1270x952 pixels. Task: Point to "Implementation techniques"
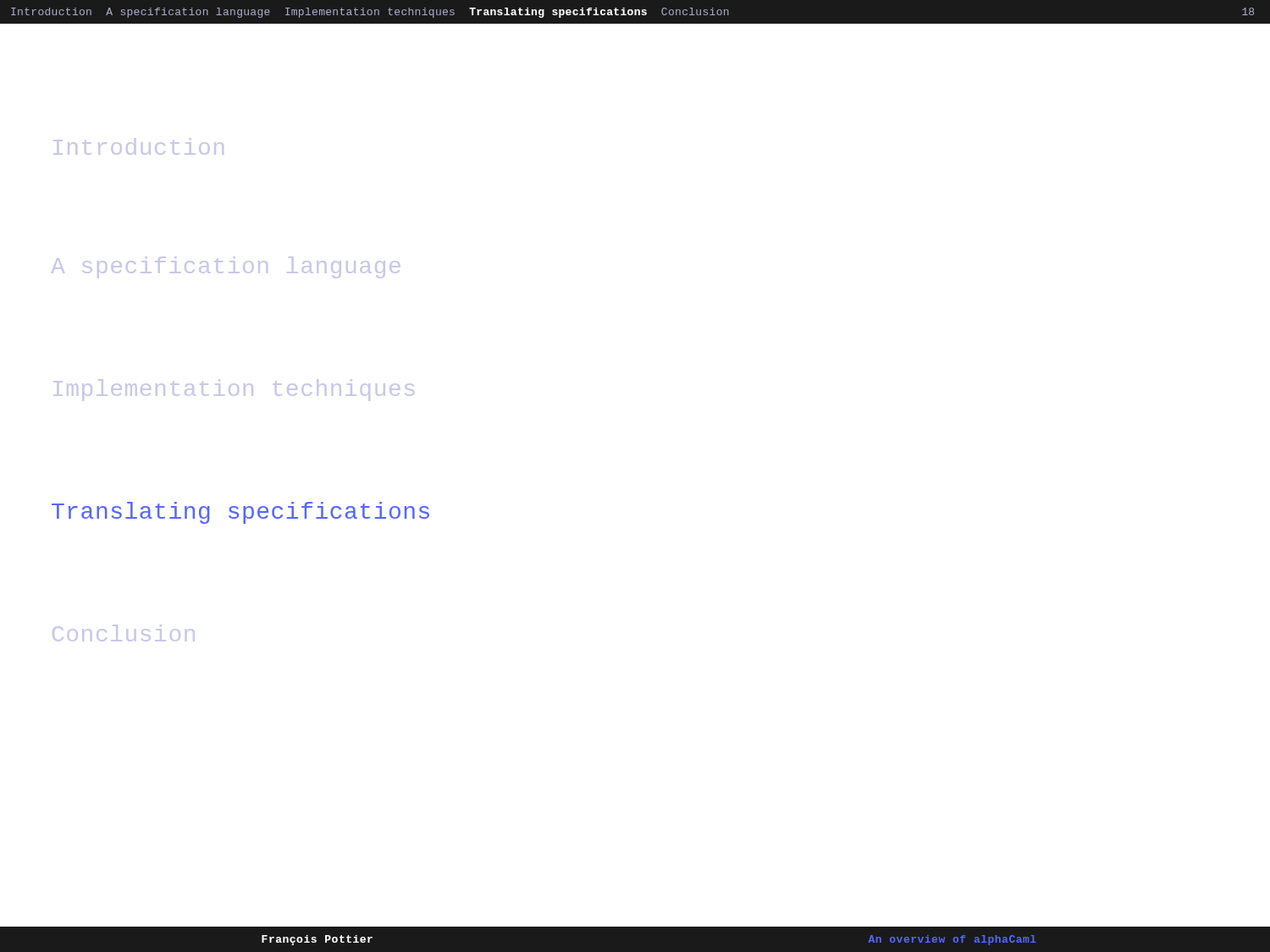click(x=234, y=390)
